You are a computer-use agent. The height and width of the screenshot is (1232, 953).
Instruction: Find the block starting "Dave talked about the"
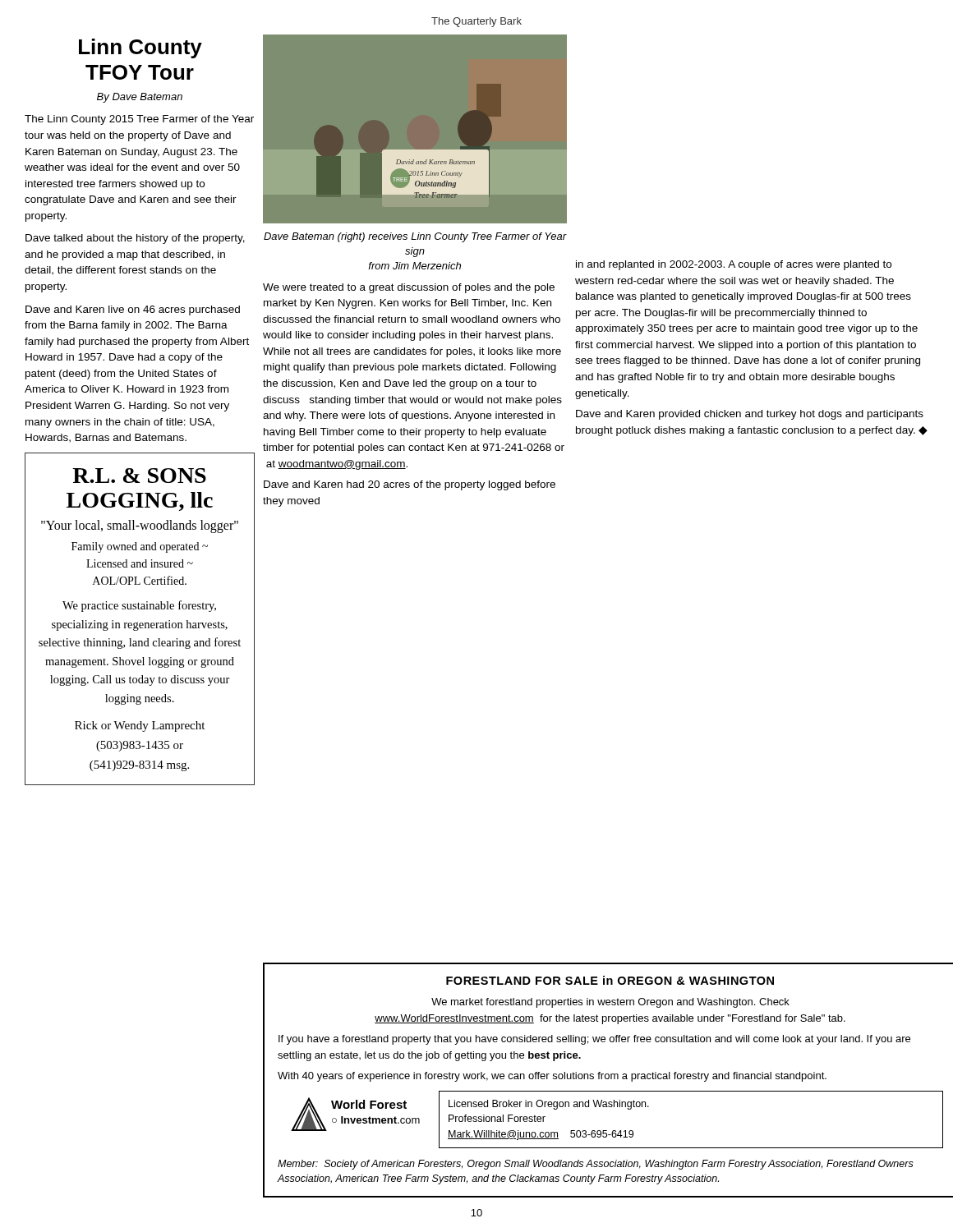point(135,262)
